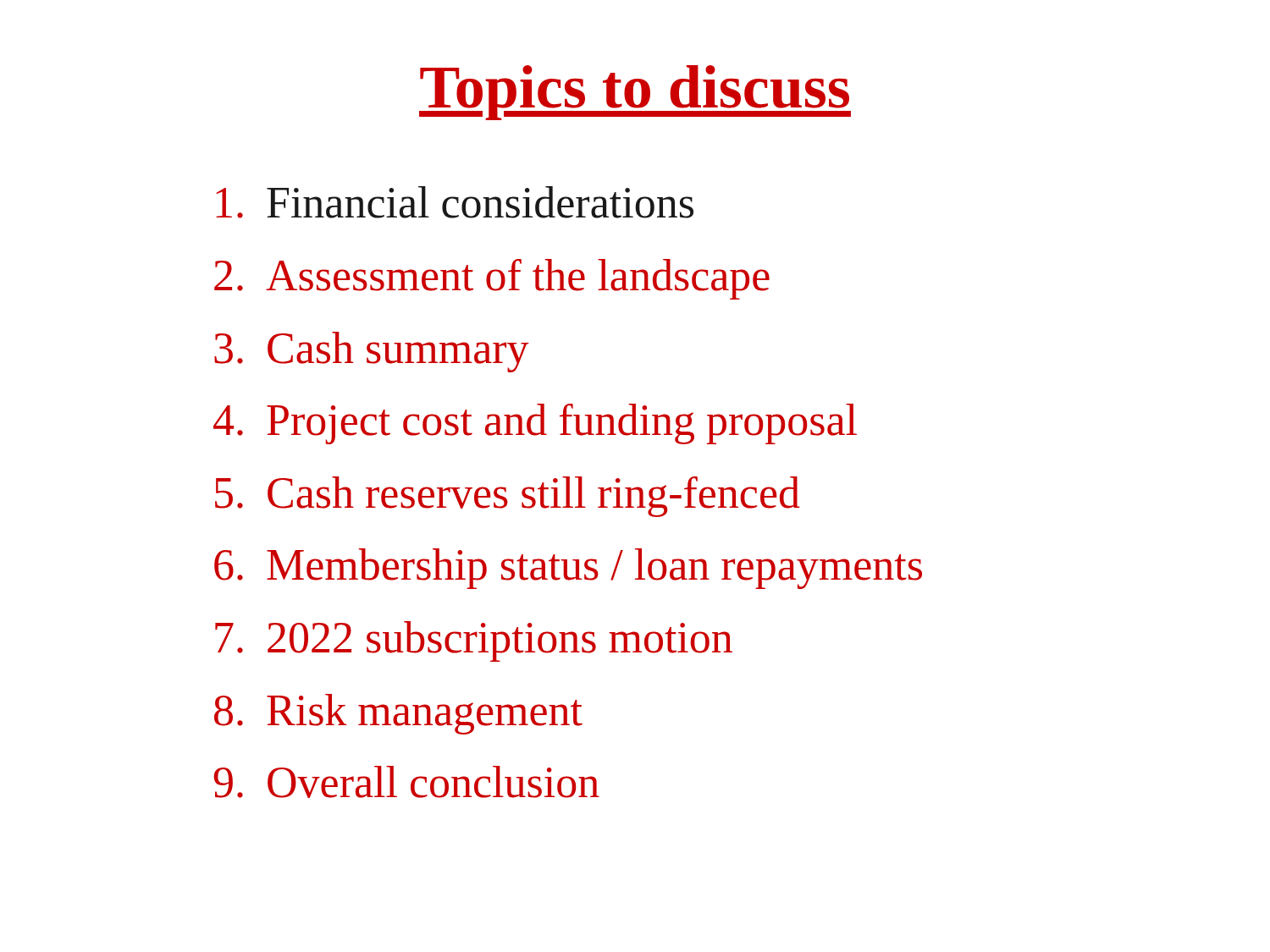Screen dimensions: 952x1270
Task: Select the text block starting "5. Cash reserves still ring-fenced"
Action: coord(485,493)
